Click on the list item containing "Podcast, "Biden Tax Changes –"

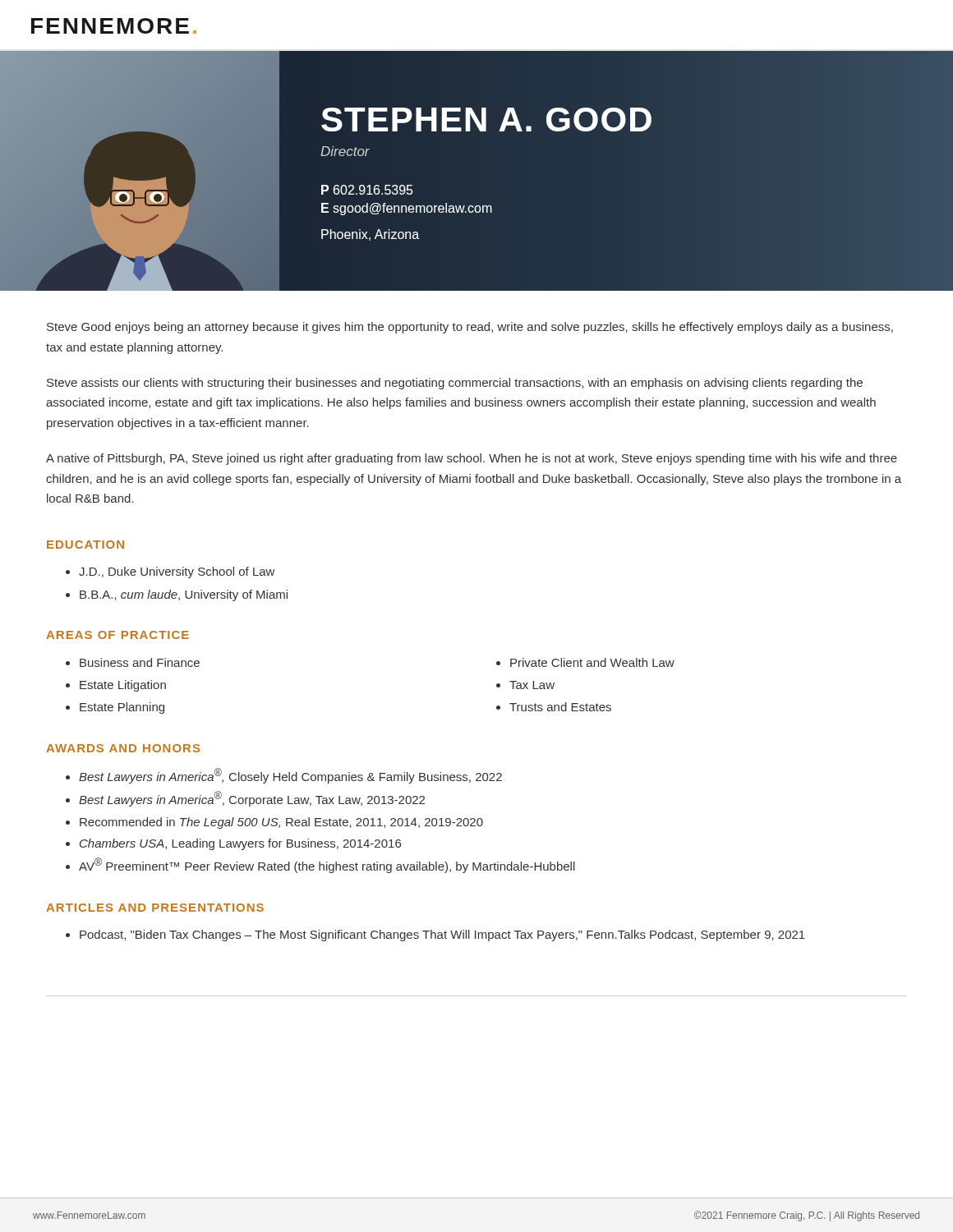[485, 935]
